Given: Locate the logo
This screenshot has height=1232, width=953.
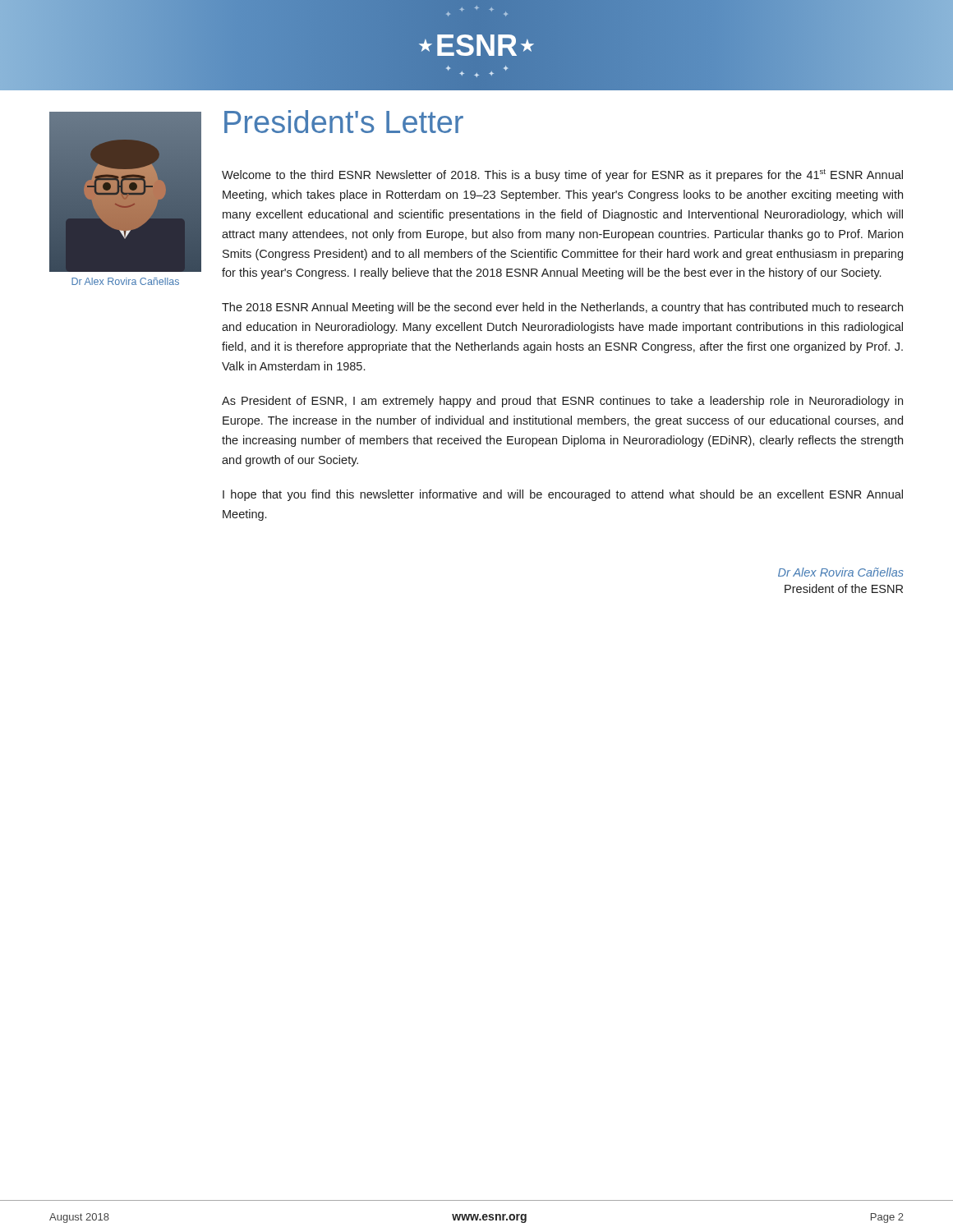Looking at the screenshot, I should (x=476, y=45).
